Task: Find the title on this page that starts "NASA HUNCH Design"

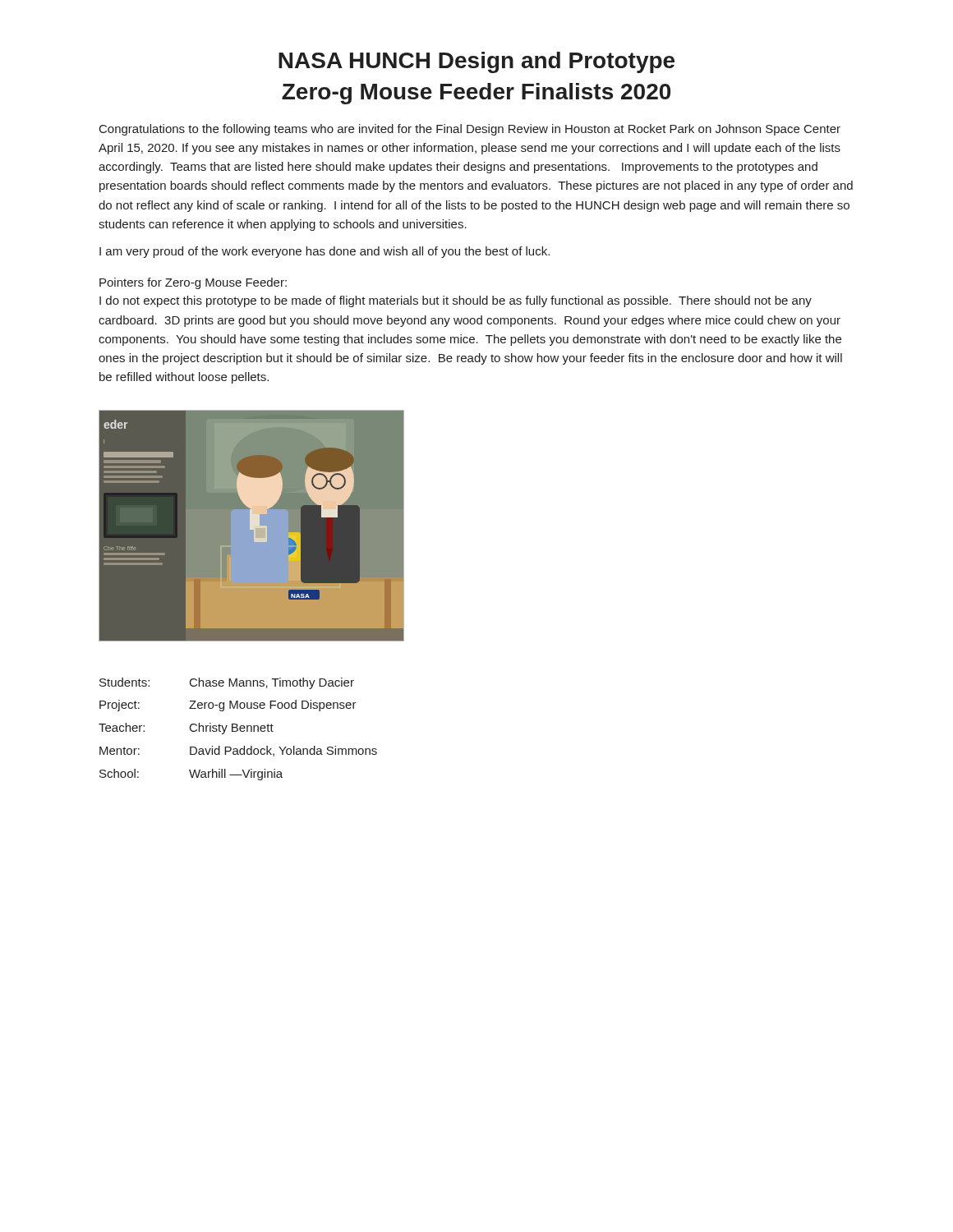Action: pyautogui.click(x=476, y=76)
